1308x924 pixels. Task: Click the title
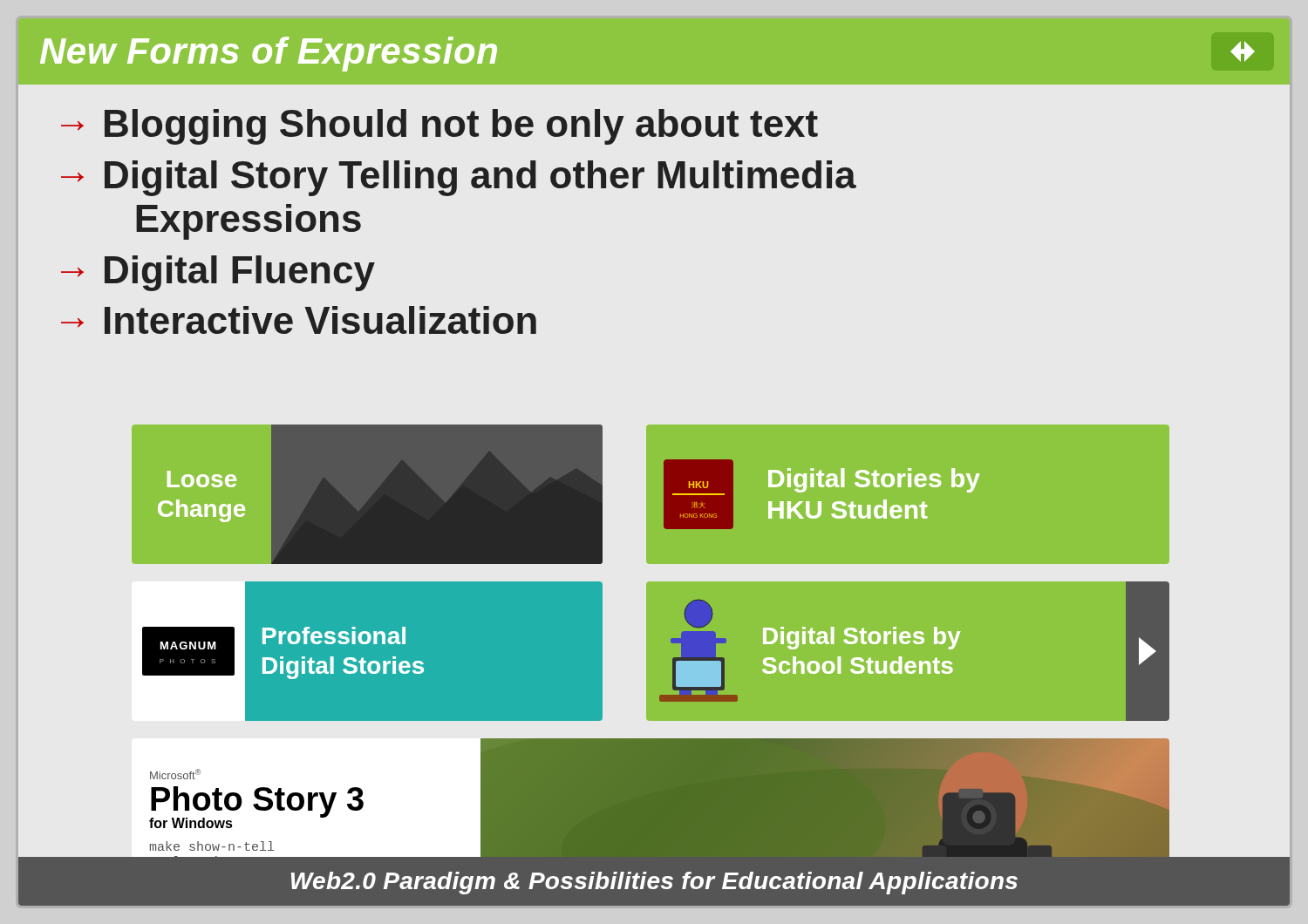657,51
